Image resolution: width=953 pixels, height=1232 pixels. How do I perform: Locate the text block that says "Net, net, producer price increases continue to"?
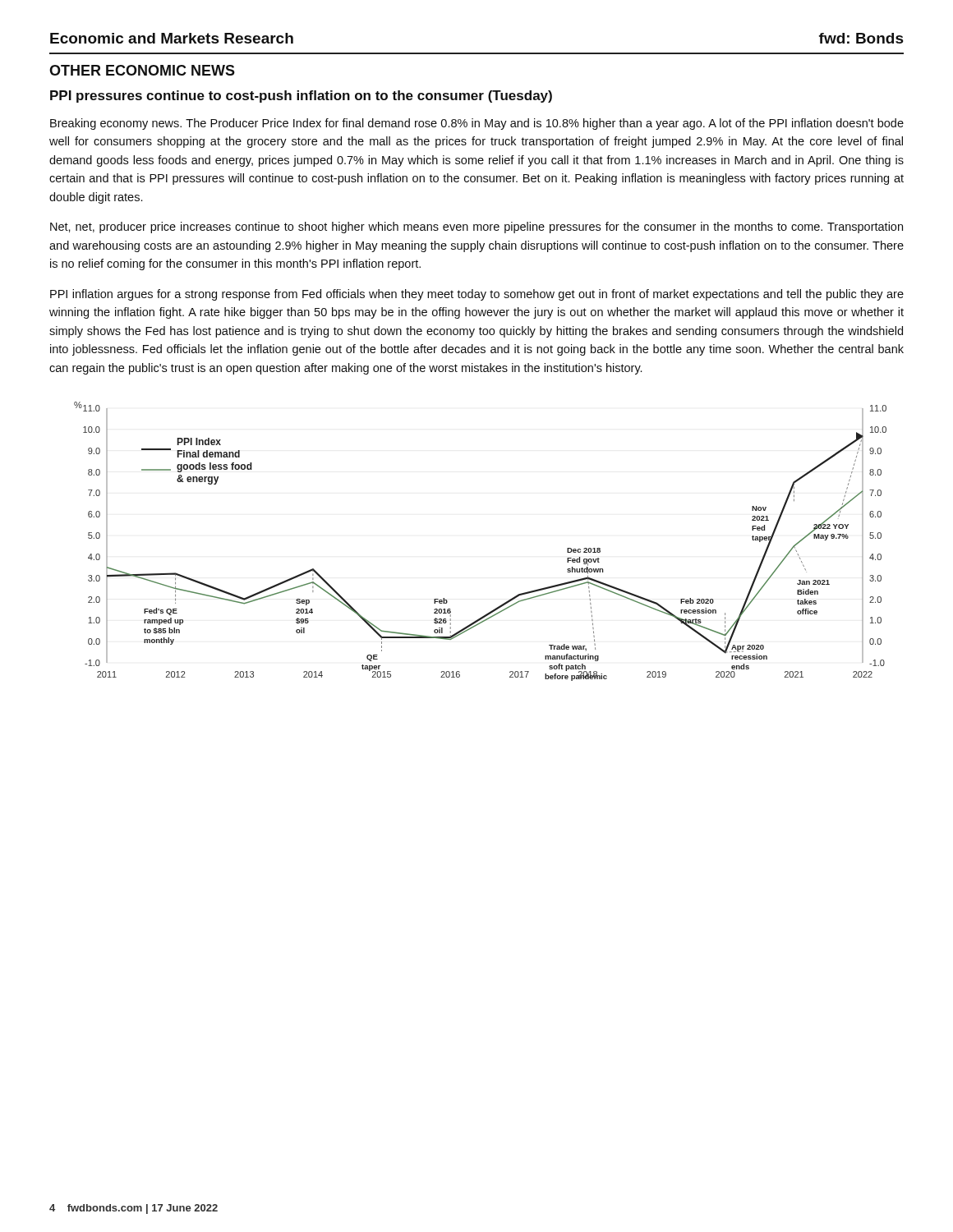pos(476,245)
